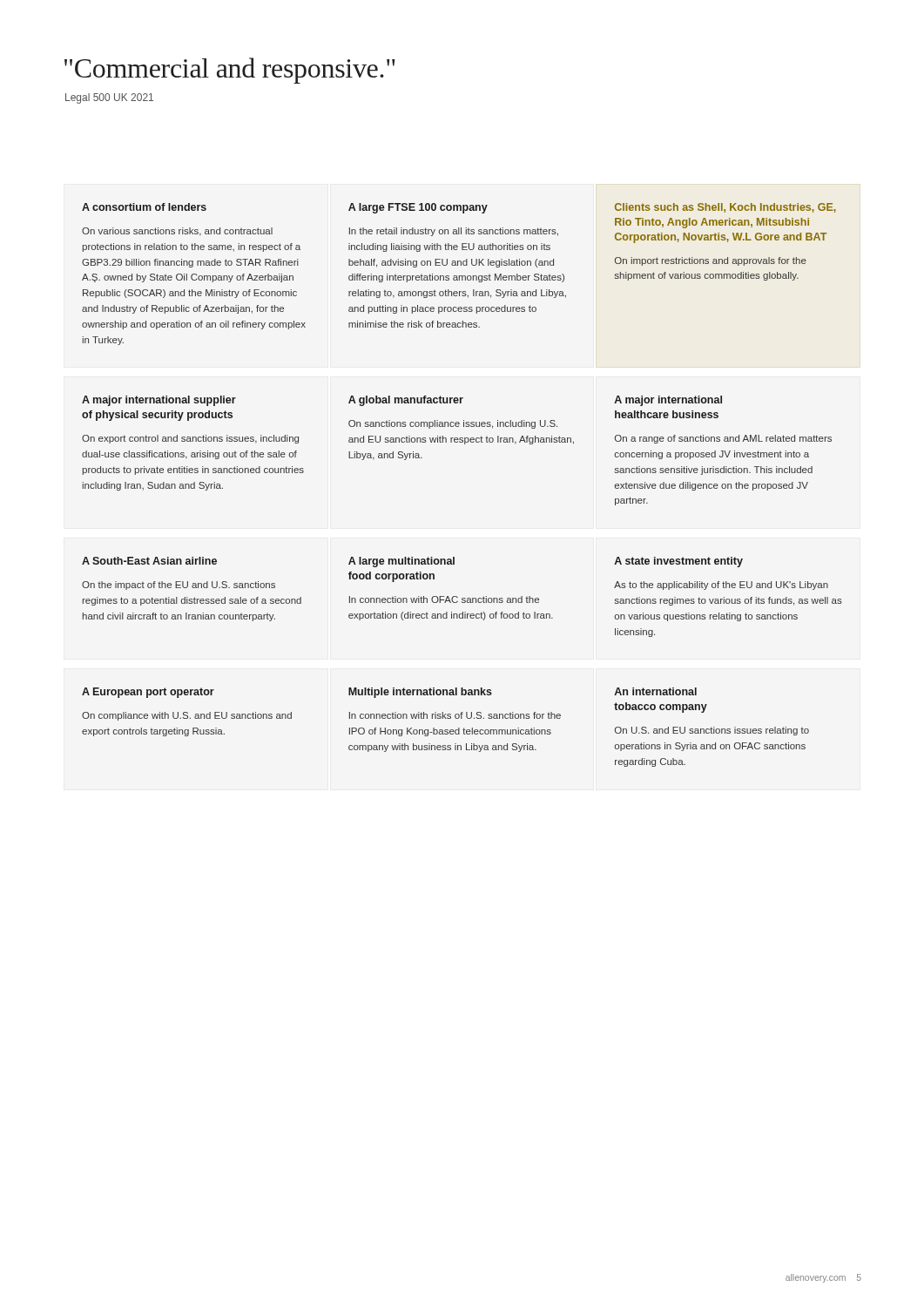The image size is (924, 1307).
Task: Click the passage that begins "Multiple international banks In"
Action: [462, 720]
